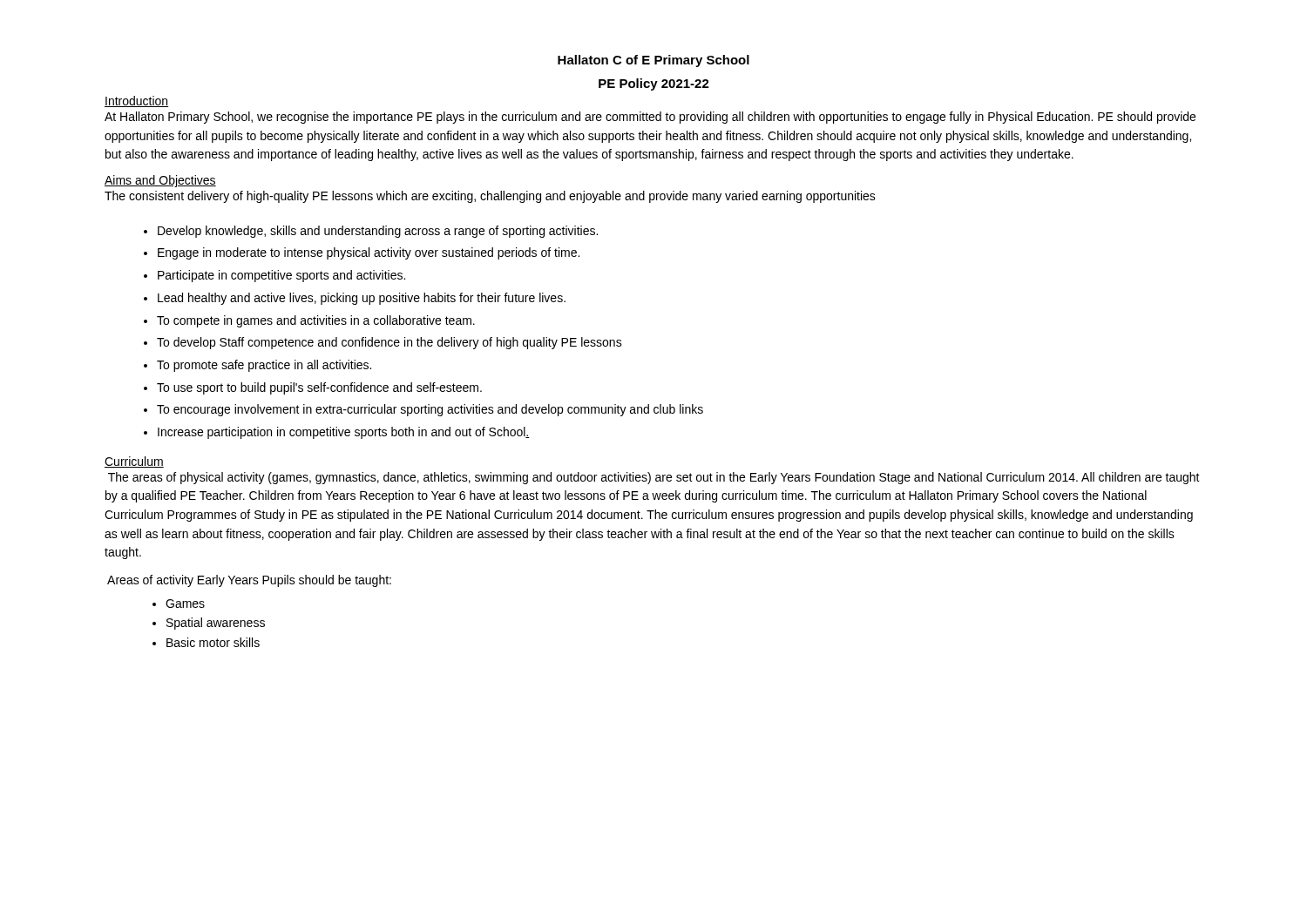
Task: Click on the title that says "Hallaton C of E Primary School PE Policy"
Action: coord(654,71)
